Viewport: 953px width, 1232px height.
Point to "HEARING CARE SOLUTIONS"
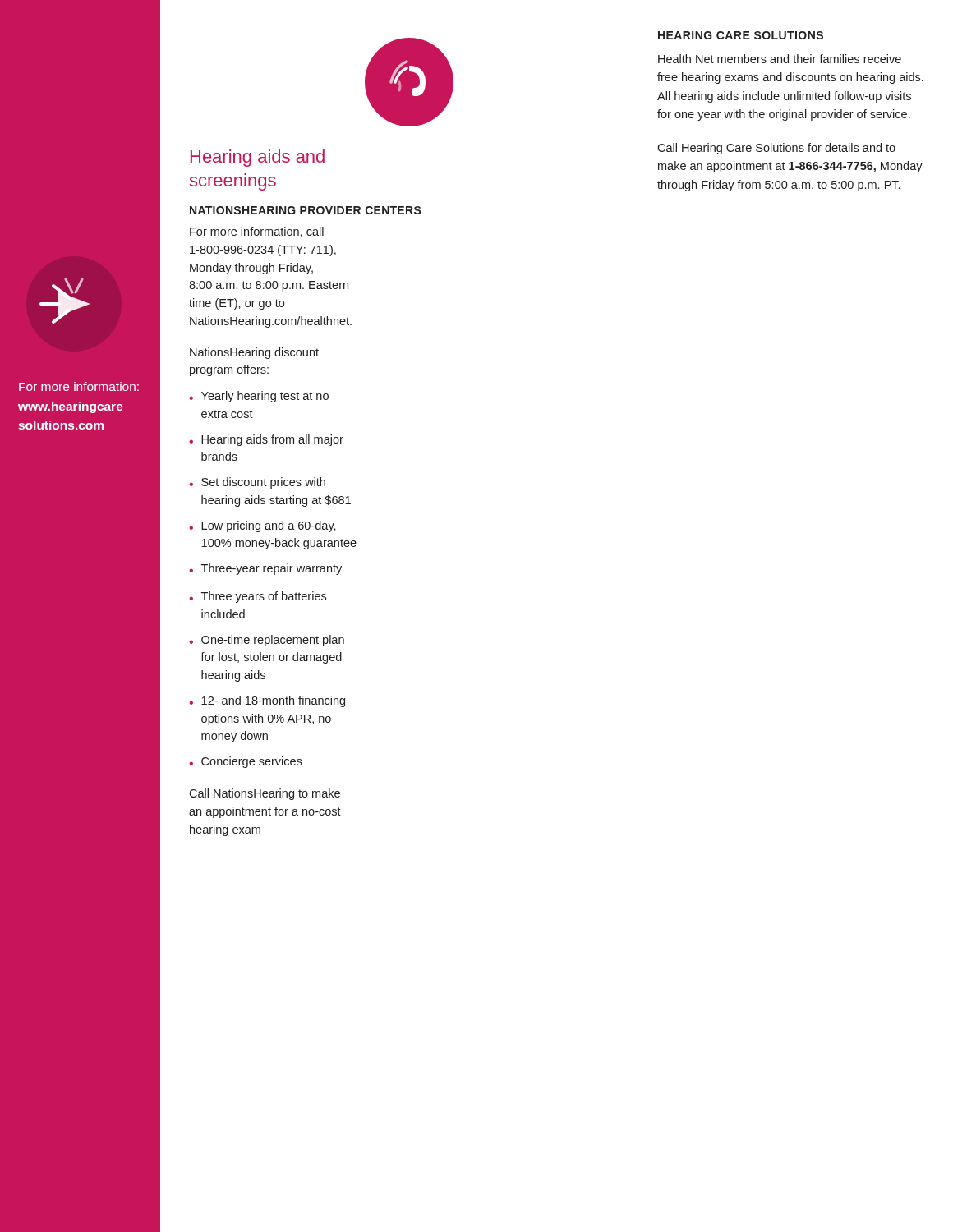(x=741, y=35)
